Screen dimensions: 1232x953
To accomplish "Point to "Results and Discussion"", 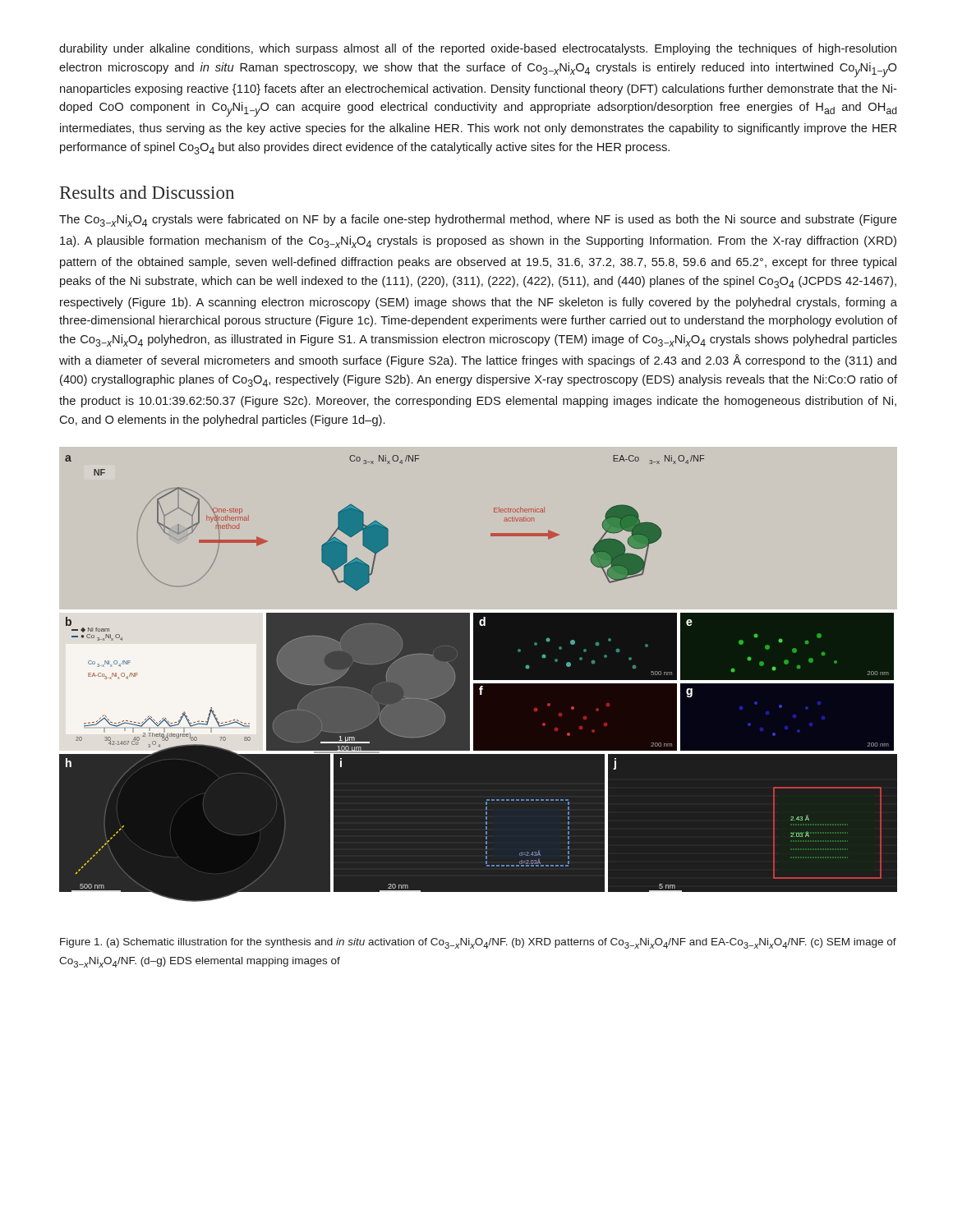I will click(x=147, y=193).
